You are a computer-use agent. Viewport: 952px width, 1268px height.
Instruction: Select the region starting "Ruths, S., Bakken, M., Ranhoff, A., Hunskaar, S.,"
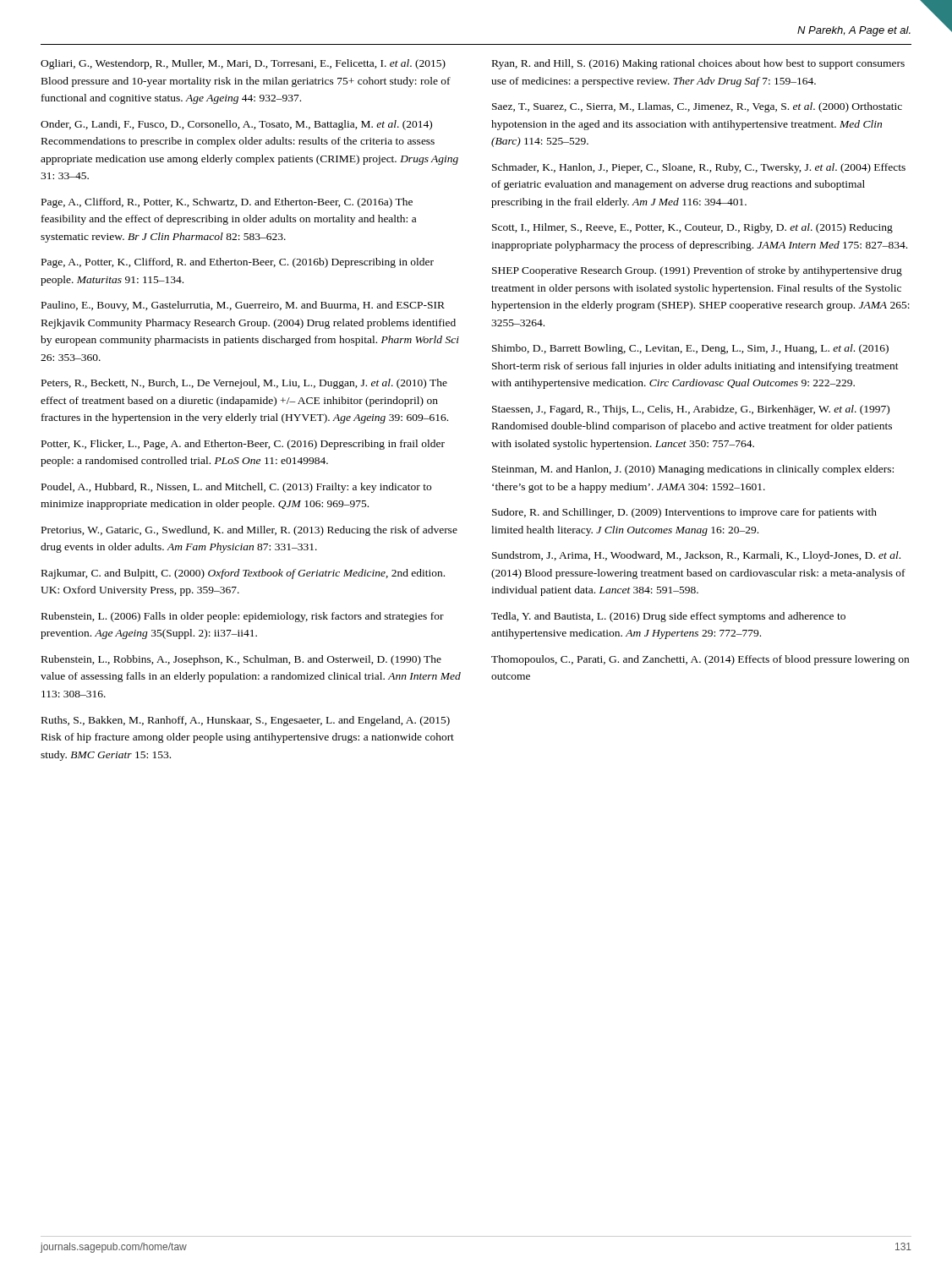pos(251,737)
